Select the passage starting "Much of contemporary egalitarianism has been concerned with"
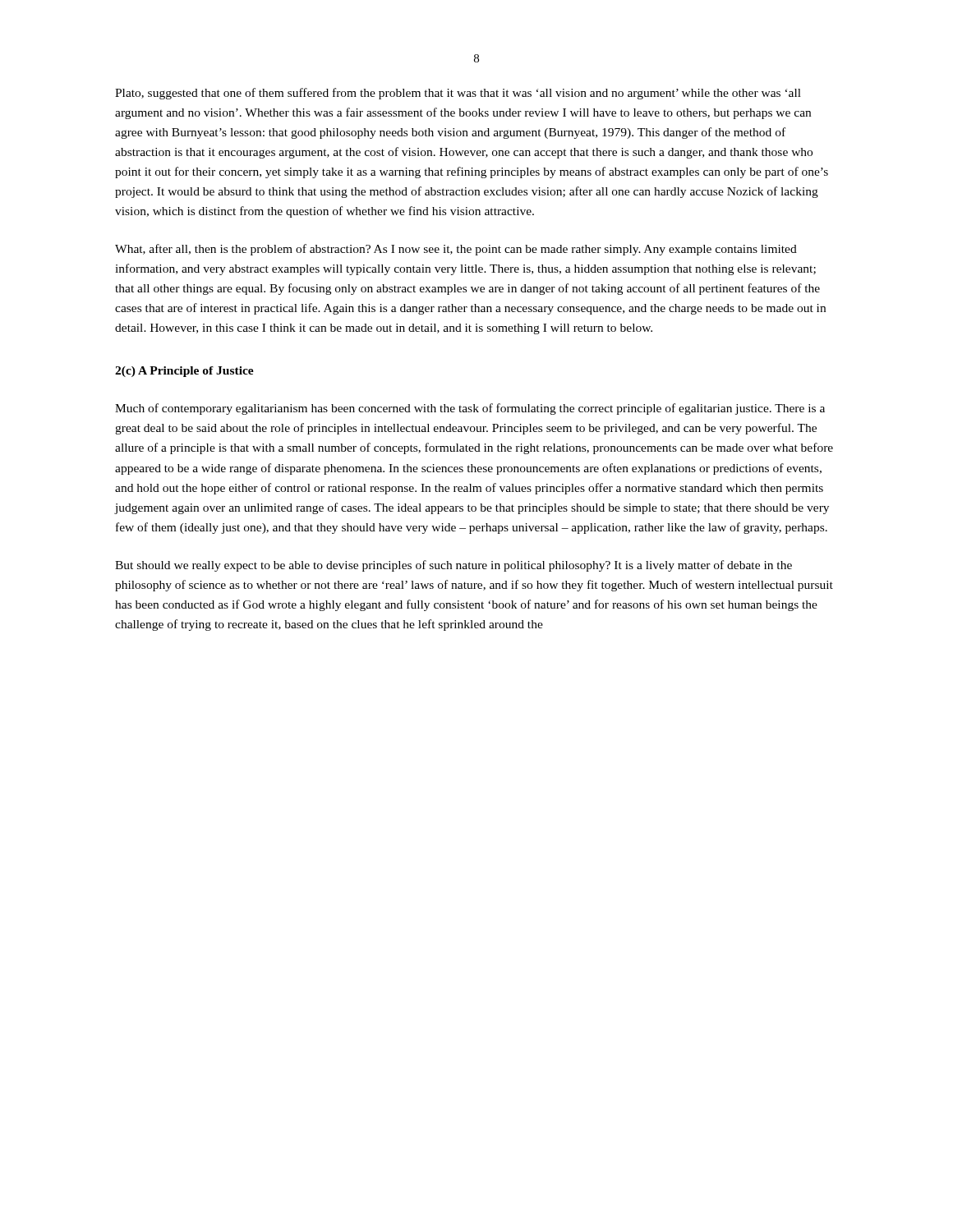This screenshot has width=953, height=1232. [x=474, y=467]
